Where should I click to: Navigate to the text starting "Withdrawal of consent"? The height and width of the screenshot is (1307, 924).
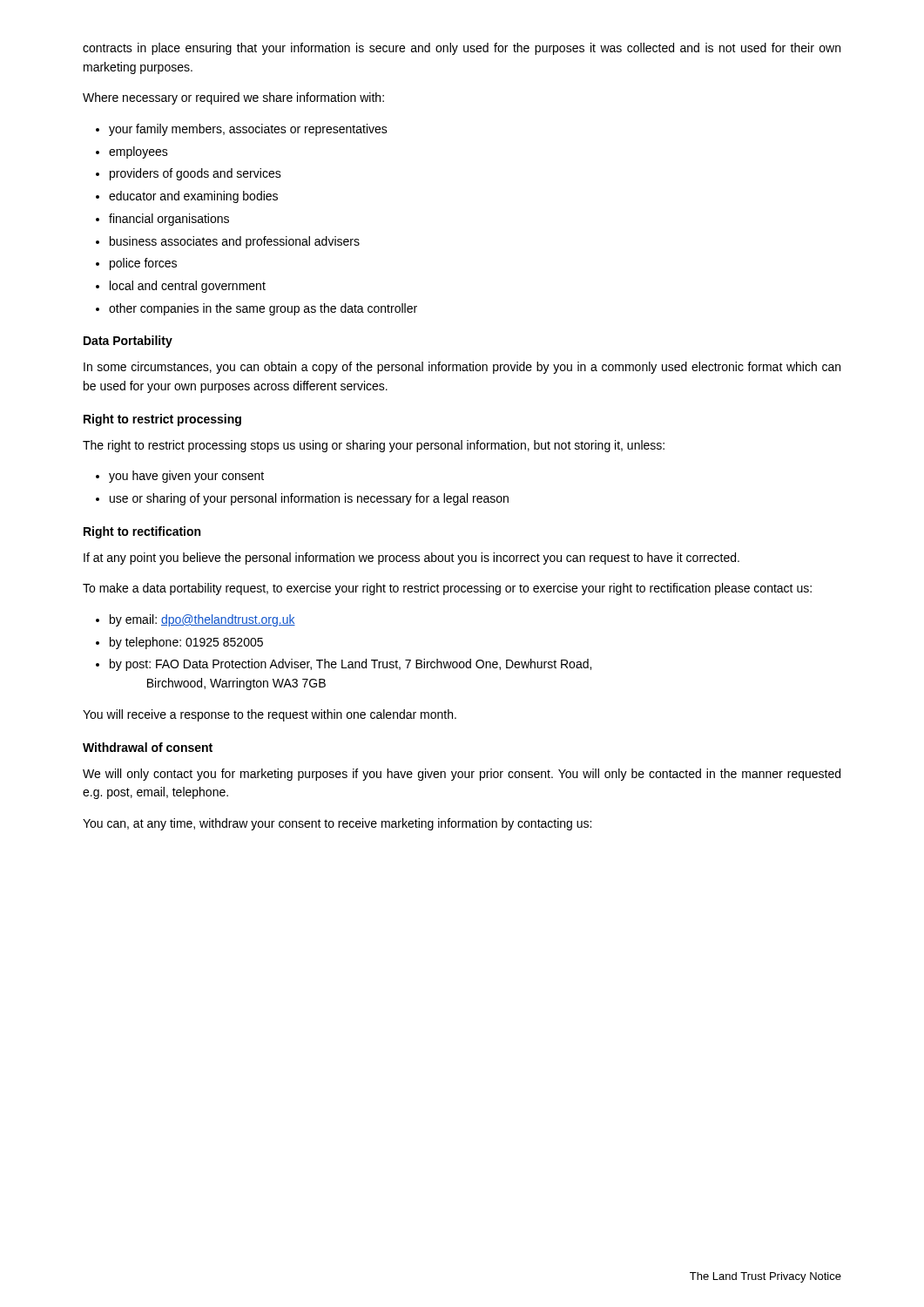click(148, 747)
